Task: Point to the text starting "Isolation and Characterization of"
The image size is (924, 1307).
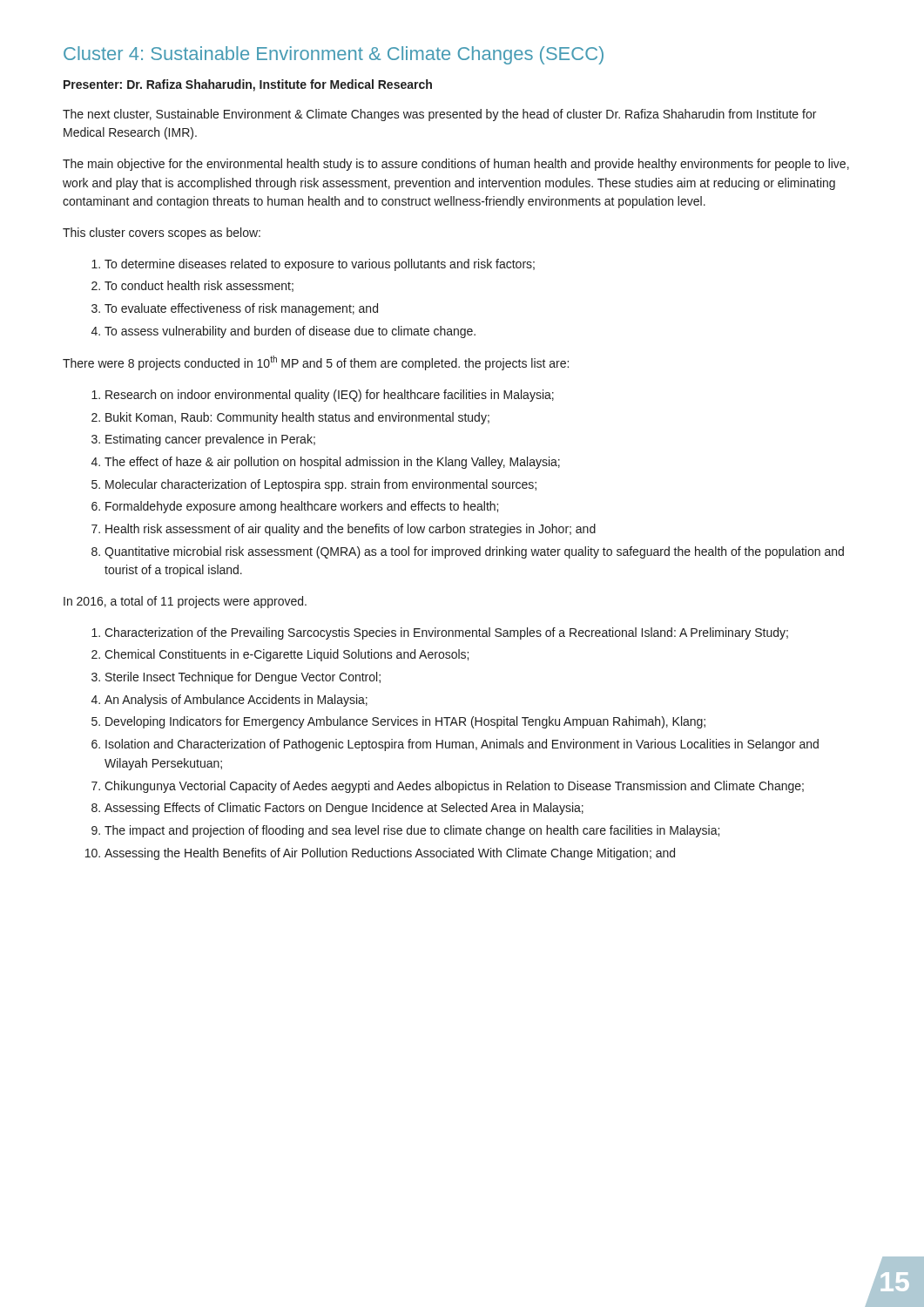Action: 462,754
